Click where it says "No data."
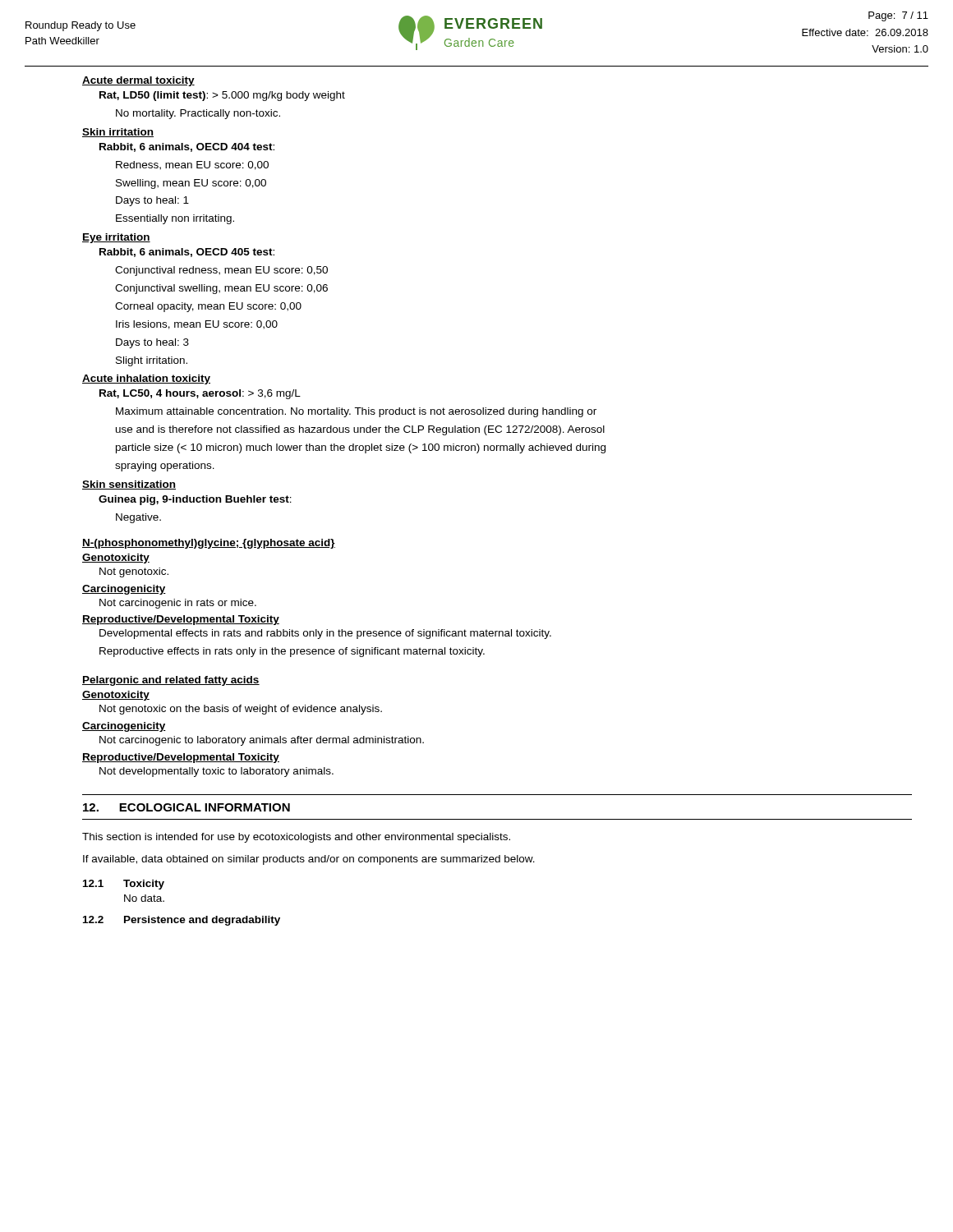 pos(144,898)
